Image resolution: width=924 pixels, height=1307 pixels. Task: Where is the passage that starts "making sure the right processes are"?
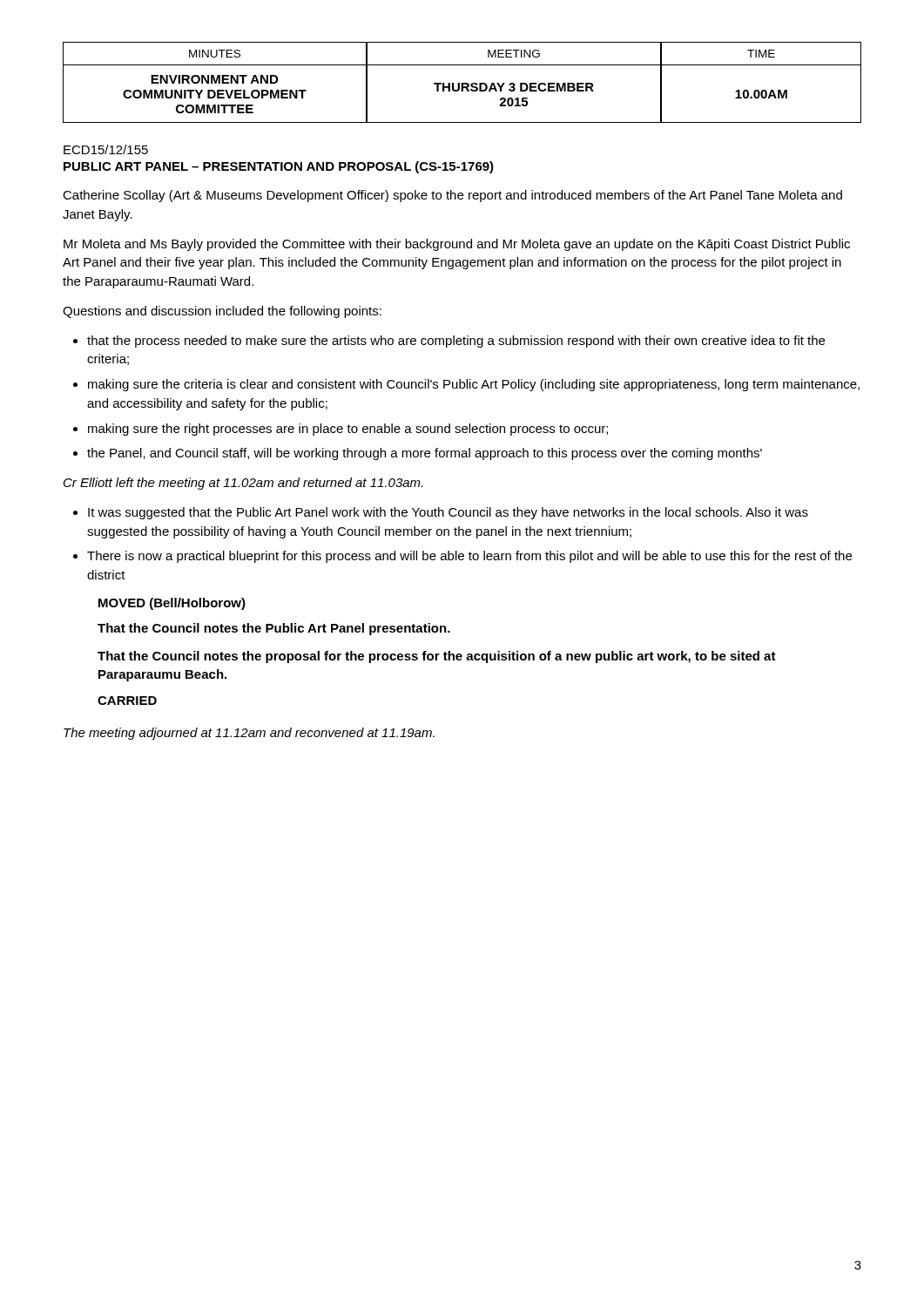coord(348,428)
